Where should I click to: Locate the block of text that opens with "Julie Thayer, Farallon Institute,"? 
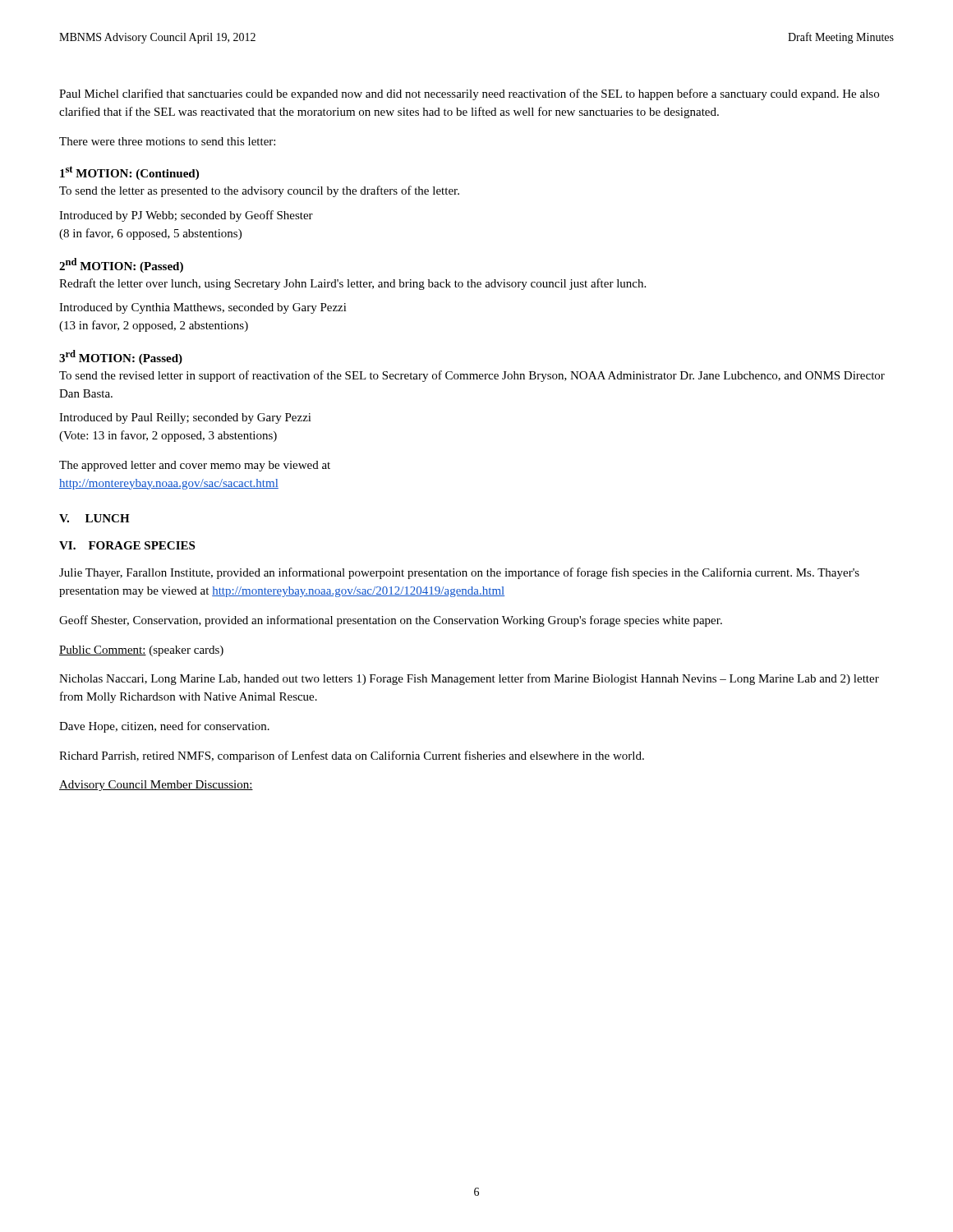coord(459,582)
